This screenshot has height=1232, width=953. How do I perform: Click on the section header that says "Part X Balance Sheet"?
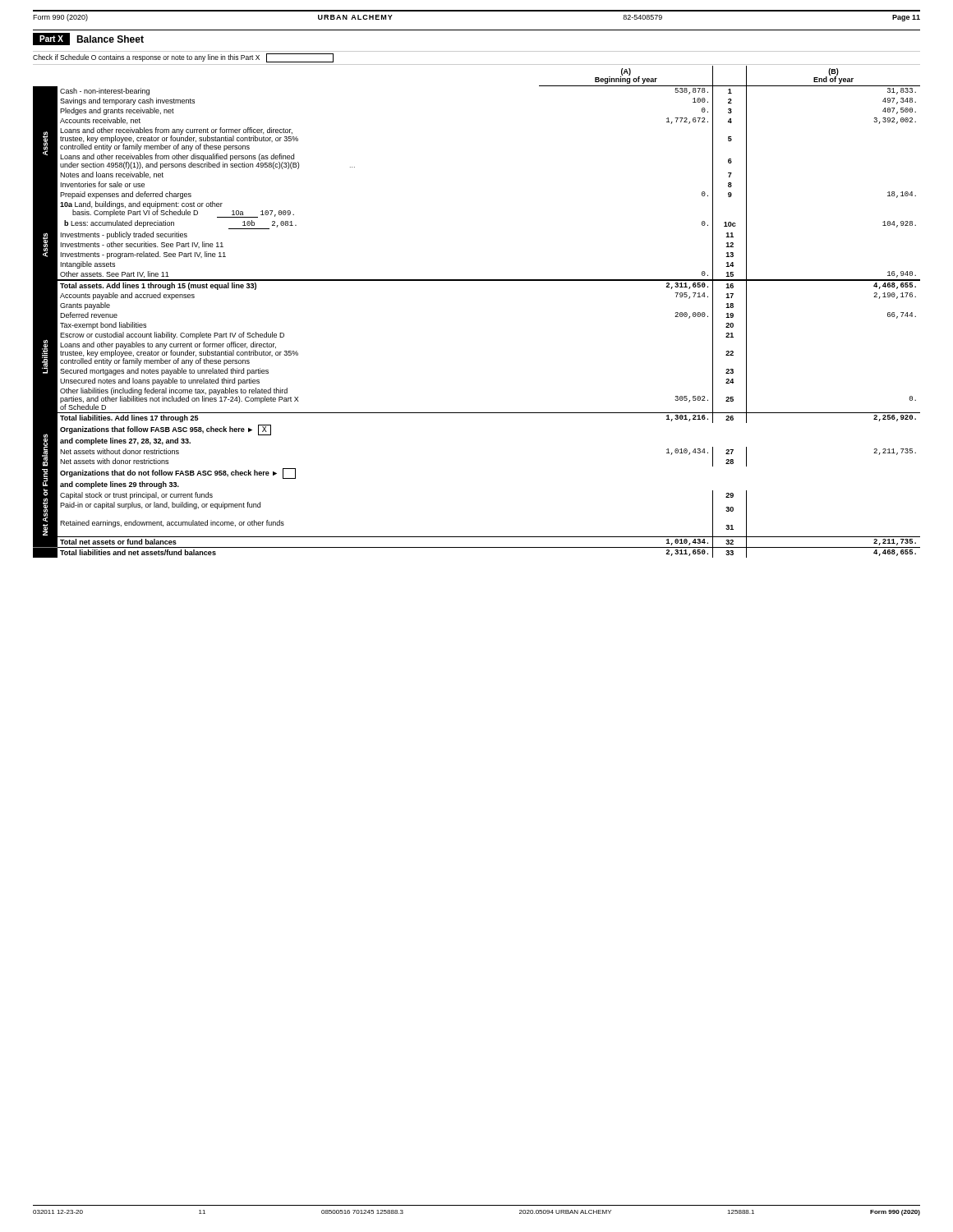476,39
